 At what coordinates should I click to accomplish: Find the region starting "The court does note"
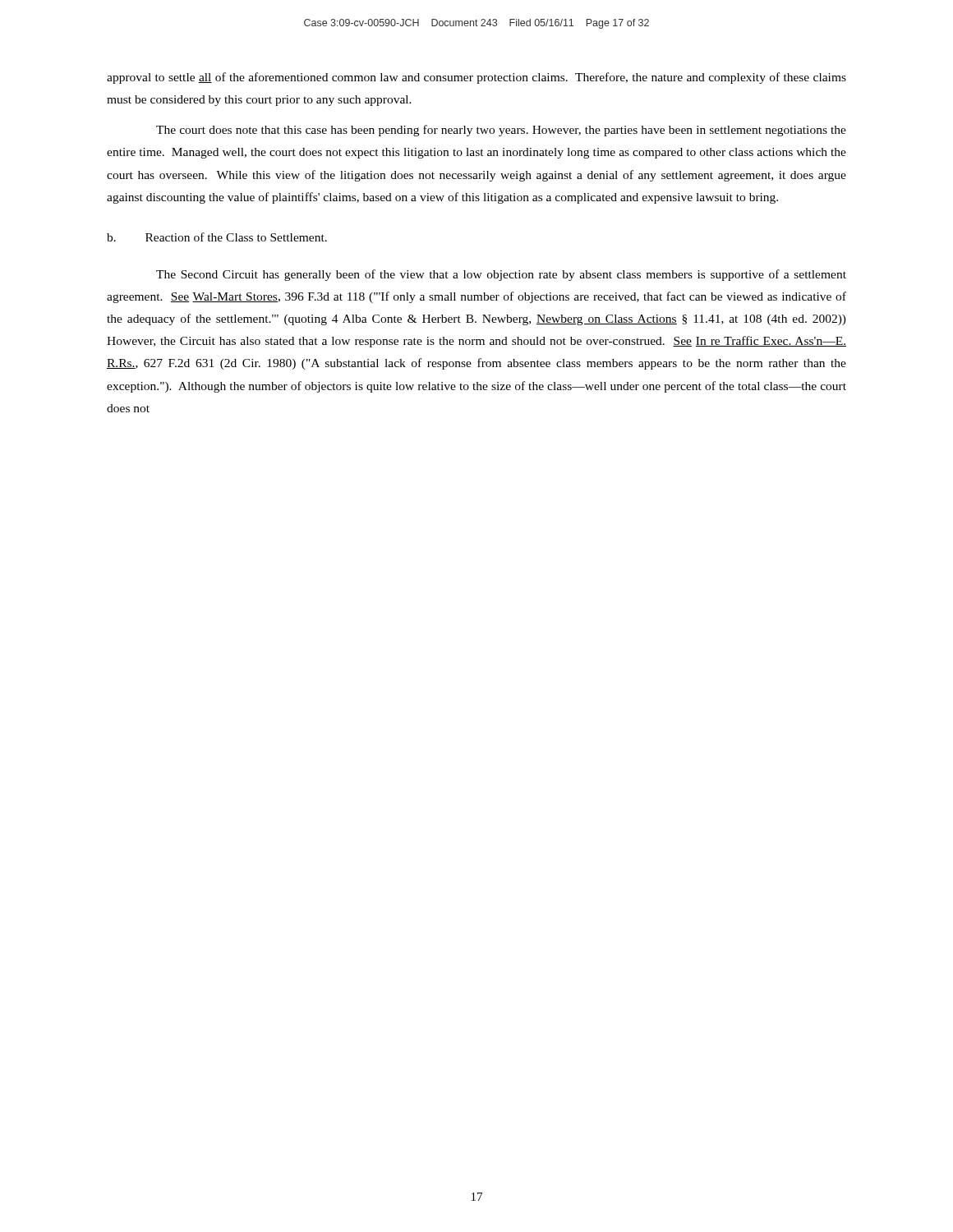(476, 163)
